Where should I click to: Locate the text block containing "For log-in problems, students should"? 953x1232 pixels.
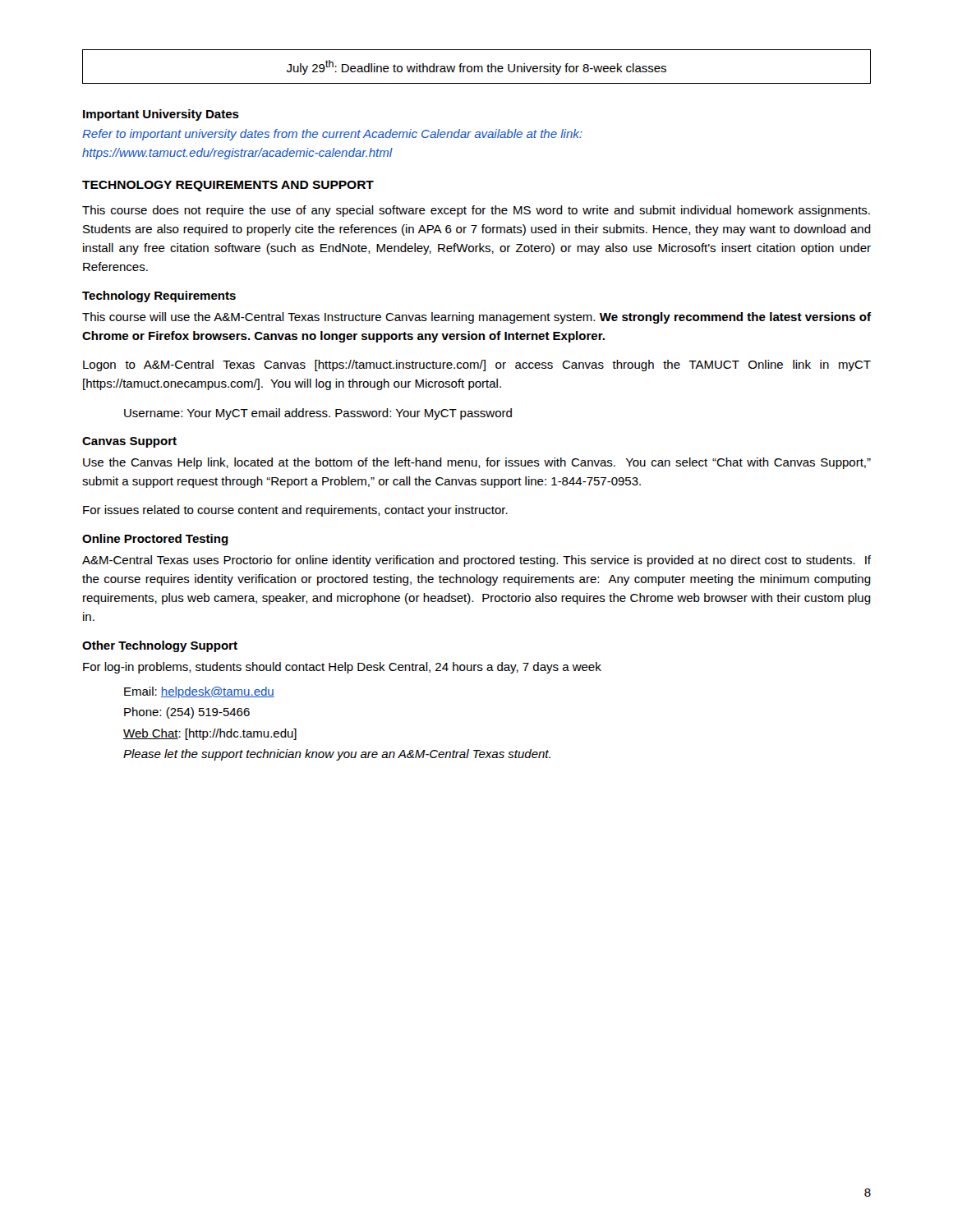click(342, 666)
